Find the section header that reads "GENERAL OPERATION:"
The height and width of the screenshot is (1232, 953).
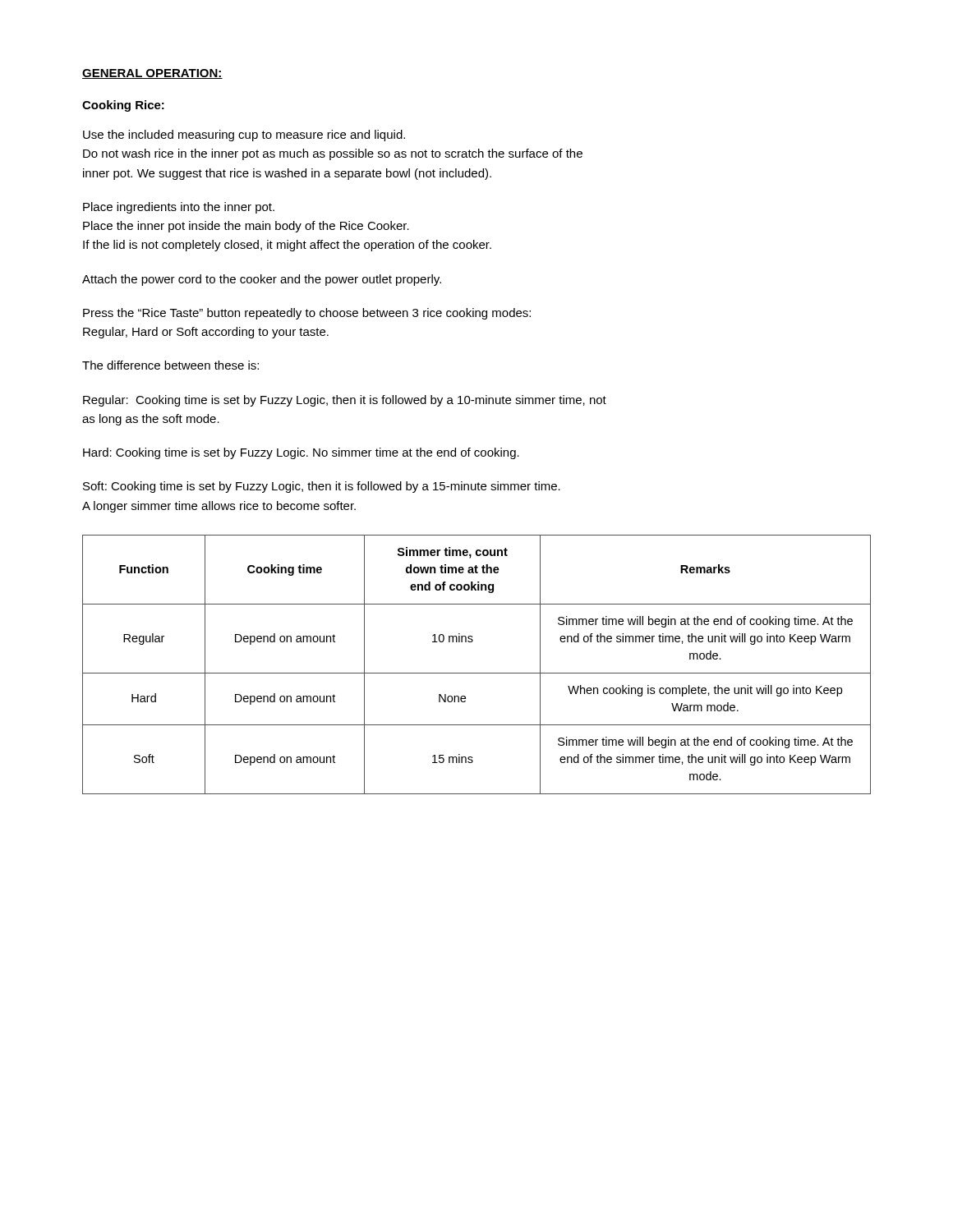coord(152,73)
